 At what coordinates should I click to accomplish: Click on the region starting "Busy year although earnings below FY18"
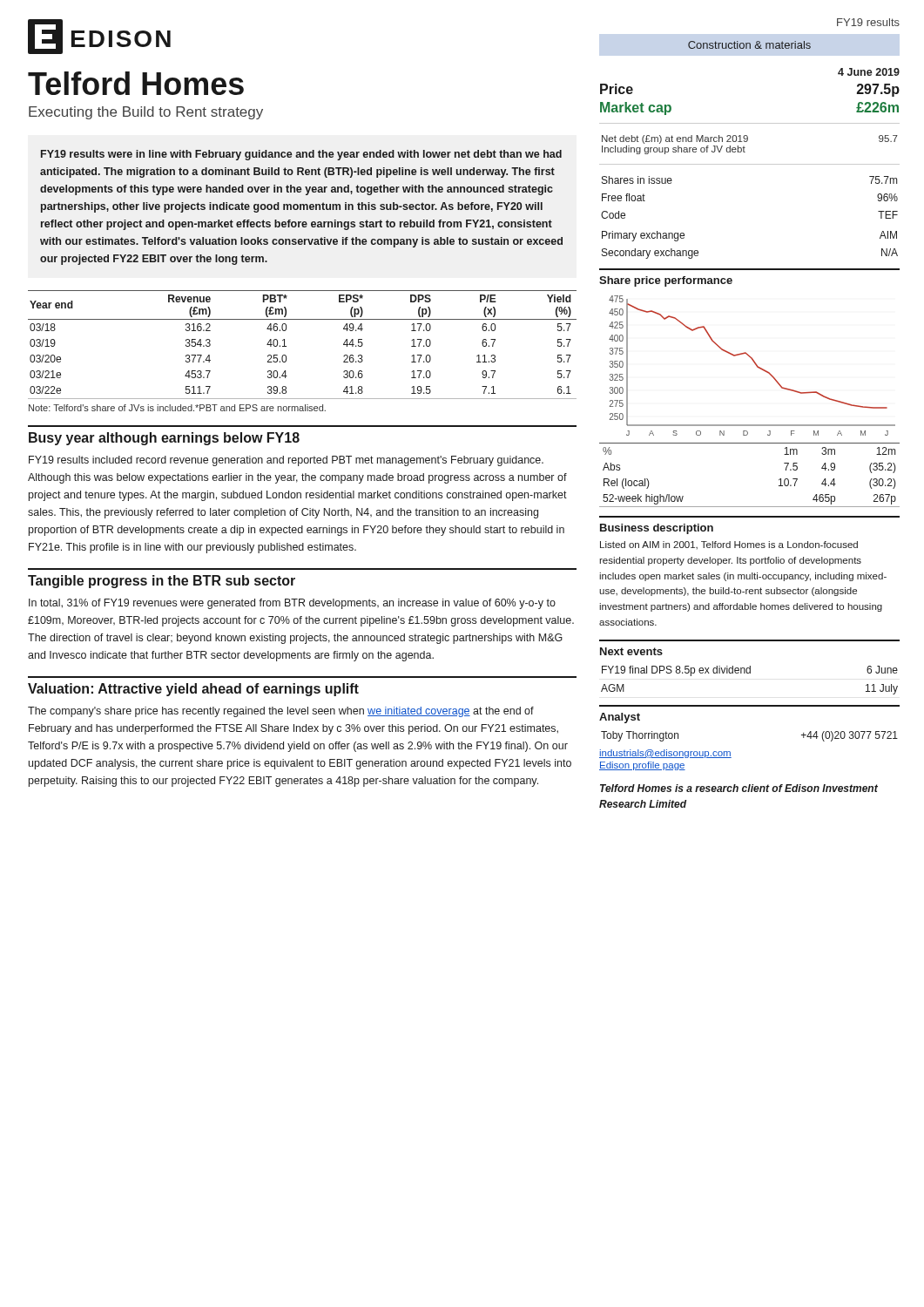pyautogui.click(x=164, y=438)
